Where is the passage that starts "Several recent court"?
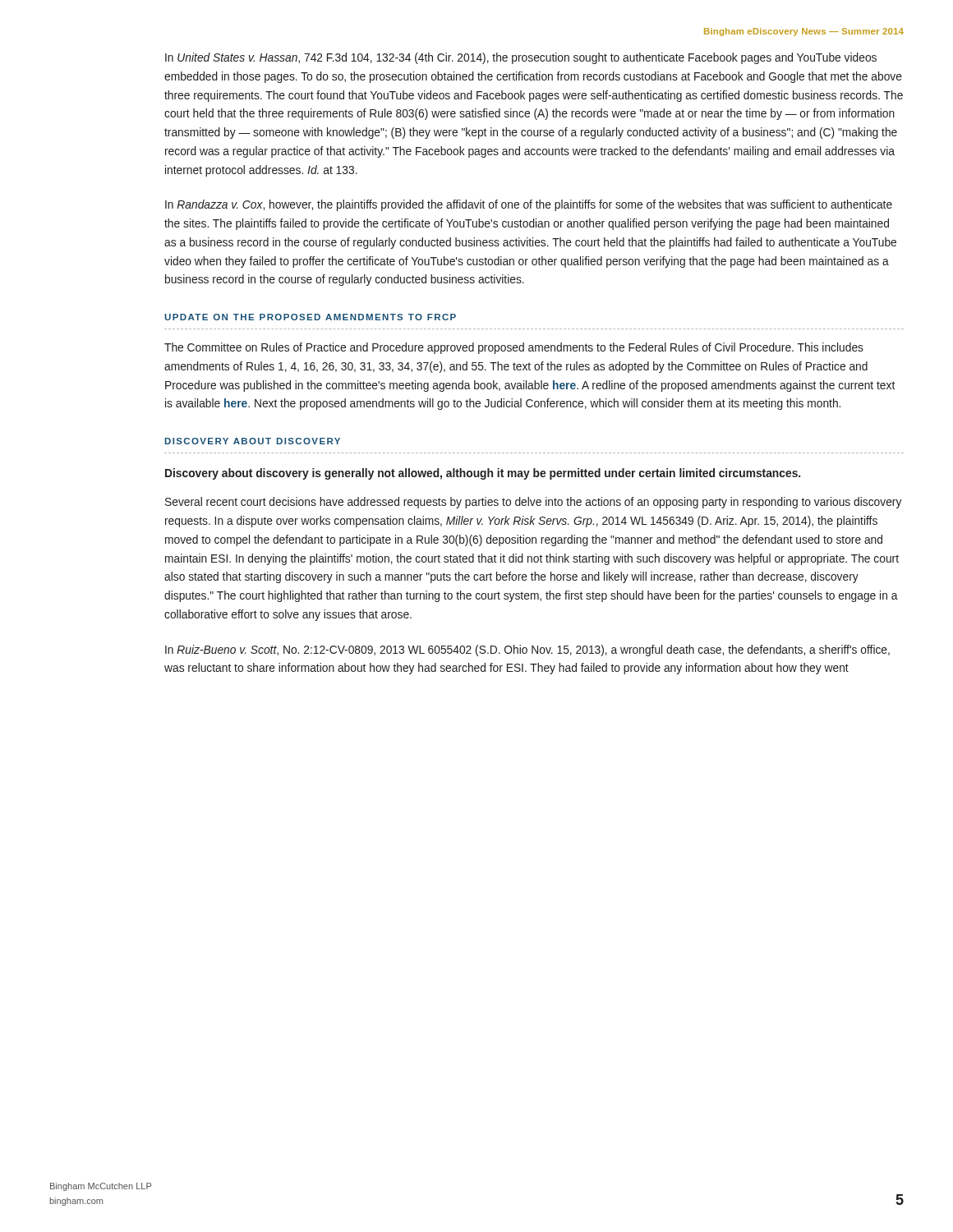Screen dimensions: 1232x953 [x=533, y=559]
